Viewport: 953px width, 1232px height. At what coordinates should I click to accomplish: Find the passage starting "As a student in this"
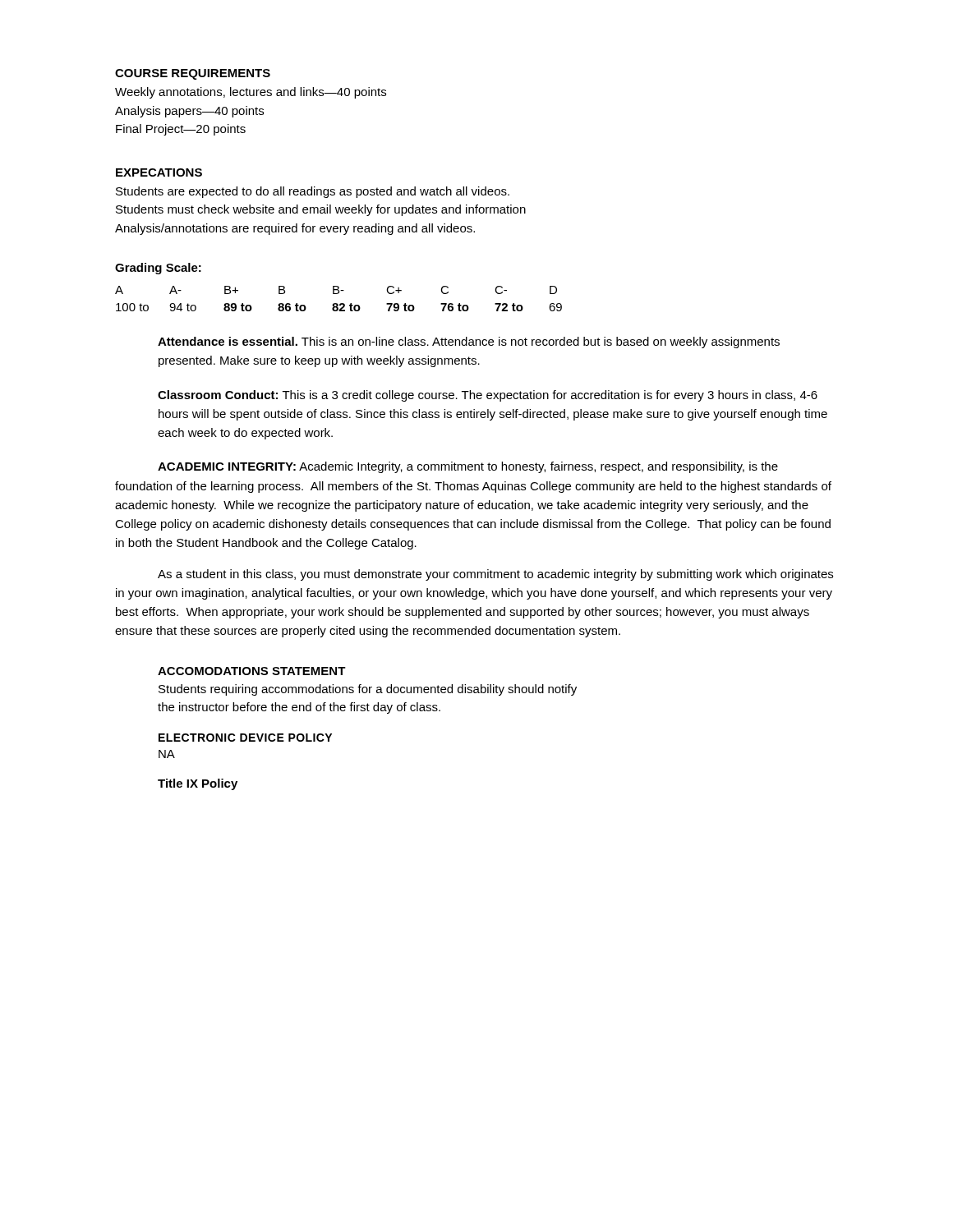tap(474, 602)
